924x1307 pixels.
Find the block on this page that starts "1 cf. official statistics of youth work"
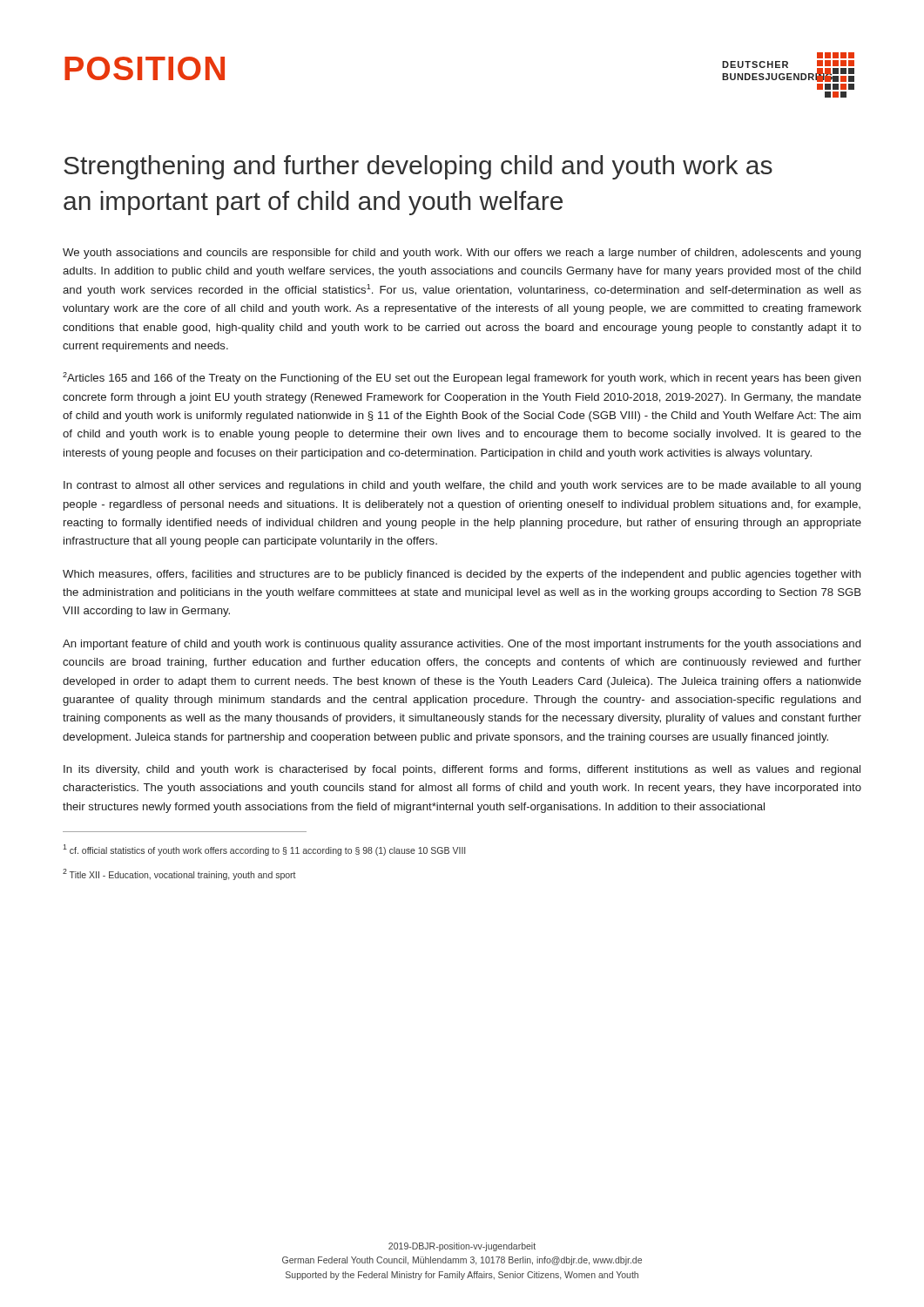pyautogui.click(x=462, y=849)
